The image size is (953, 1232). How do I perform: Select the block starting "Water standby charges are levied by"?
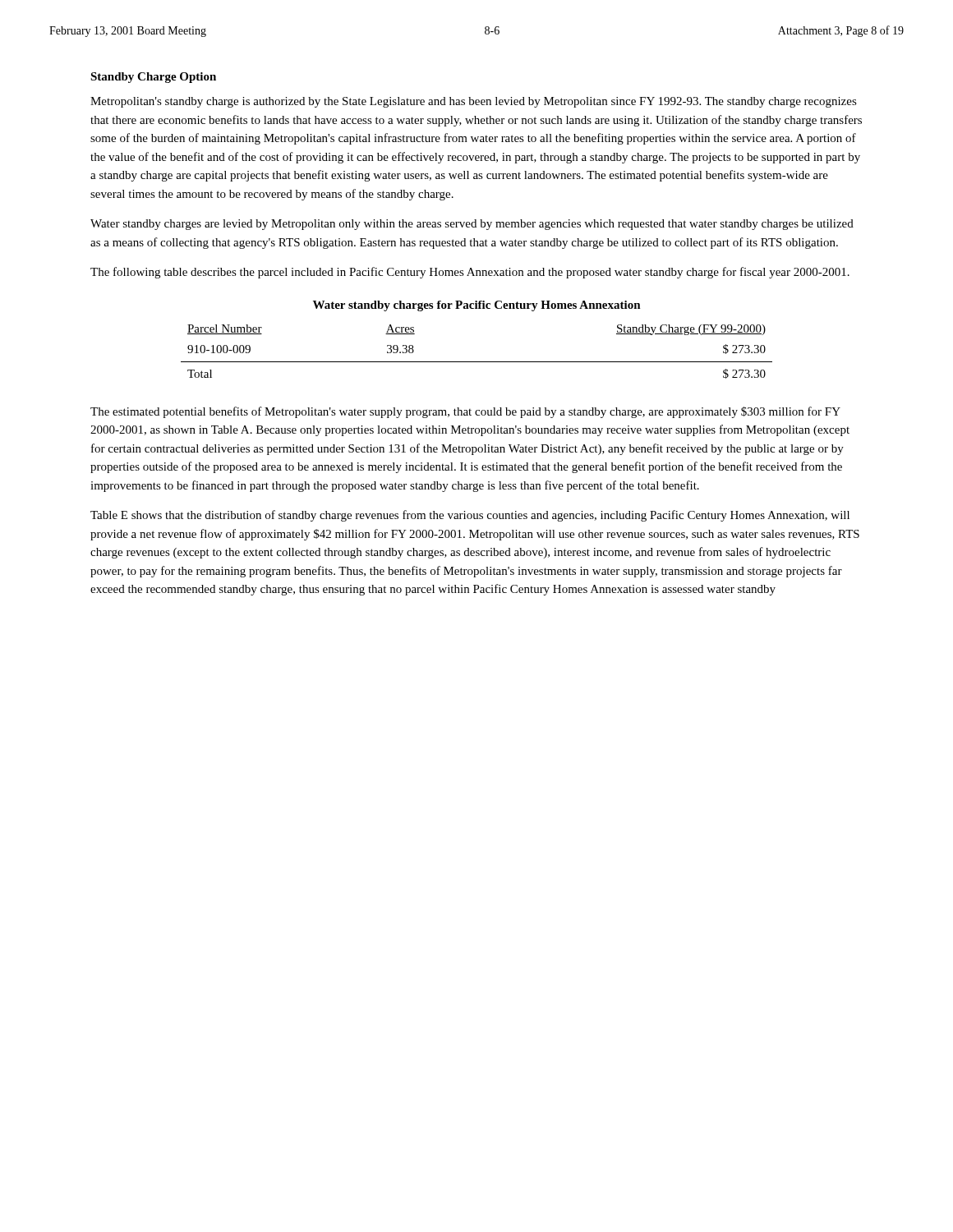point(472,233)
